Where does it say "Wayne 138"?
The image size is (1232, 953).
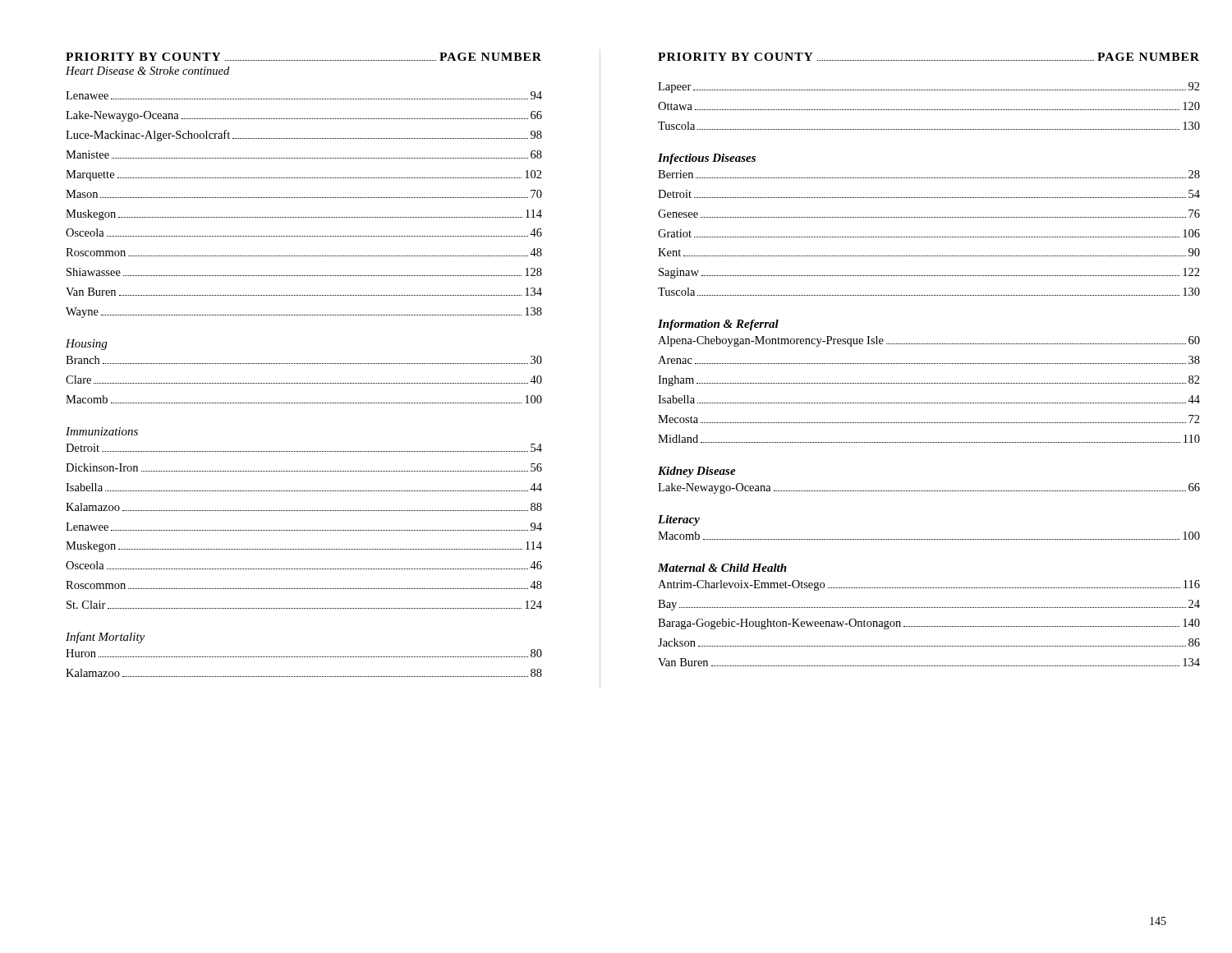(x=304, y=312)
